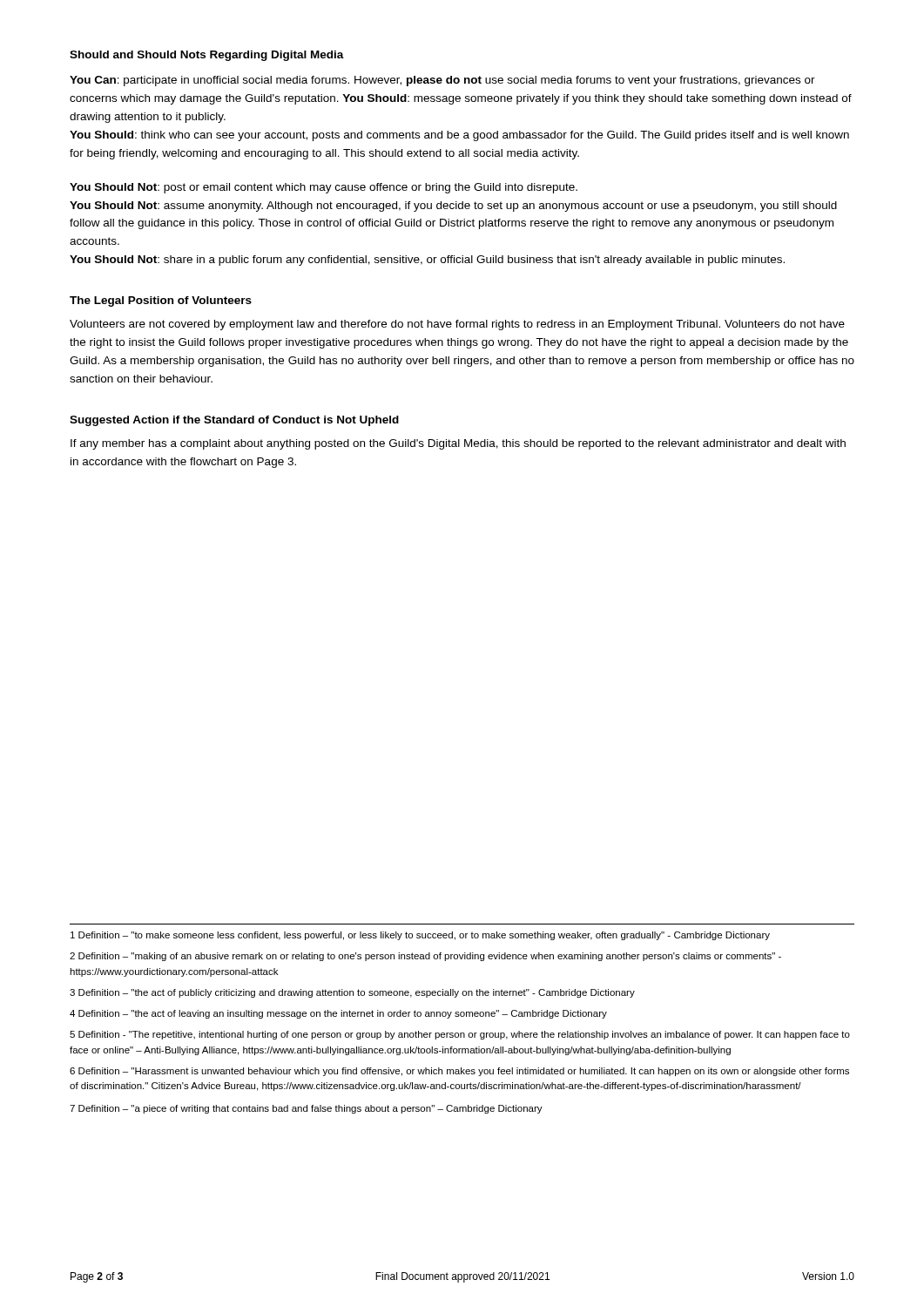Find the footnote that reads "2 Definition – "making of"

[x=426, y=964]
